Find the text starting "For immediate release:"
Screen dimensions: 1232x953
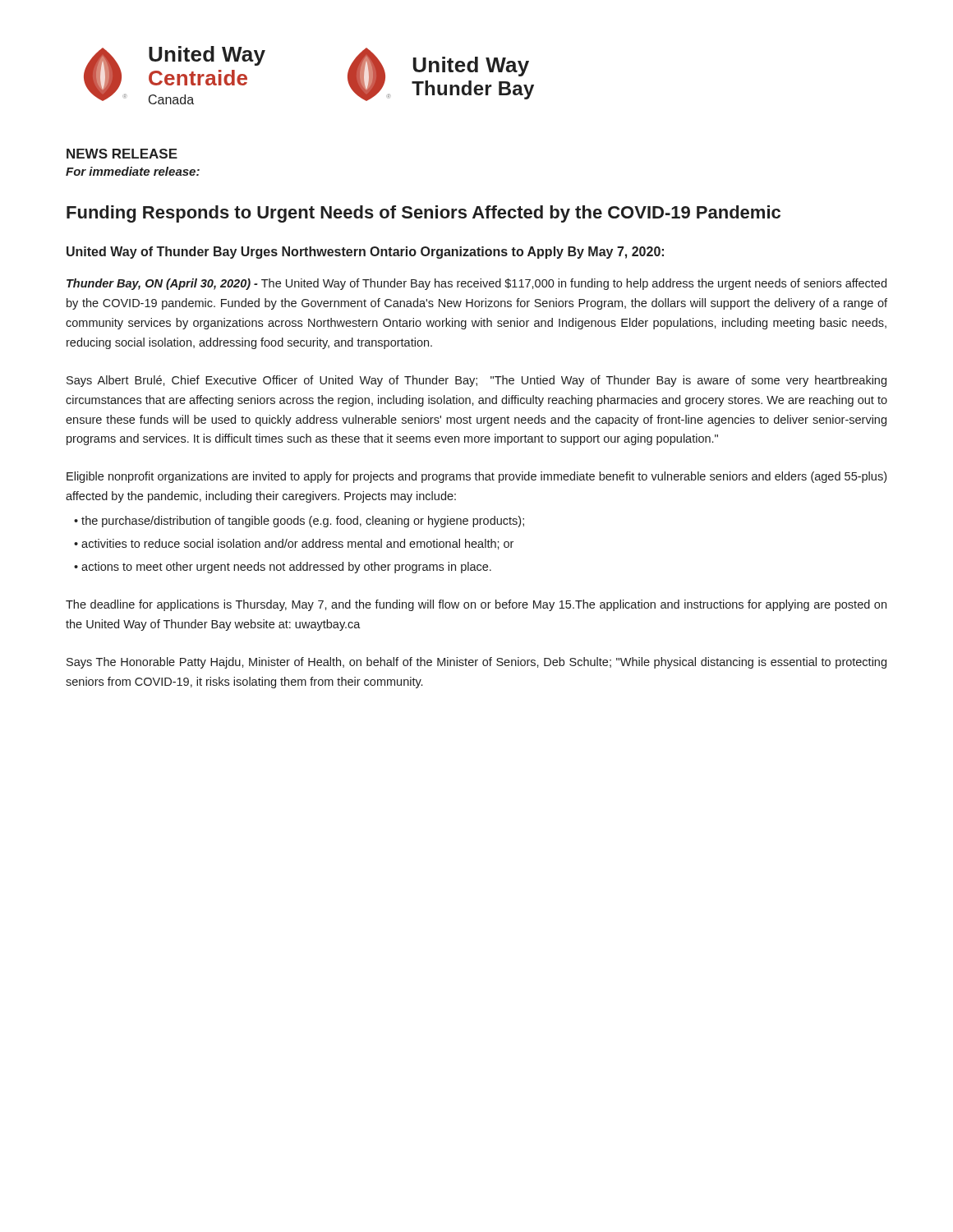tap(133, 171)
